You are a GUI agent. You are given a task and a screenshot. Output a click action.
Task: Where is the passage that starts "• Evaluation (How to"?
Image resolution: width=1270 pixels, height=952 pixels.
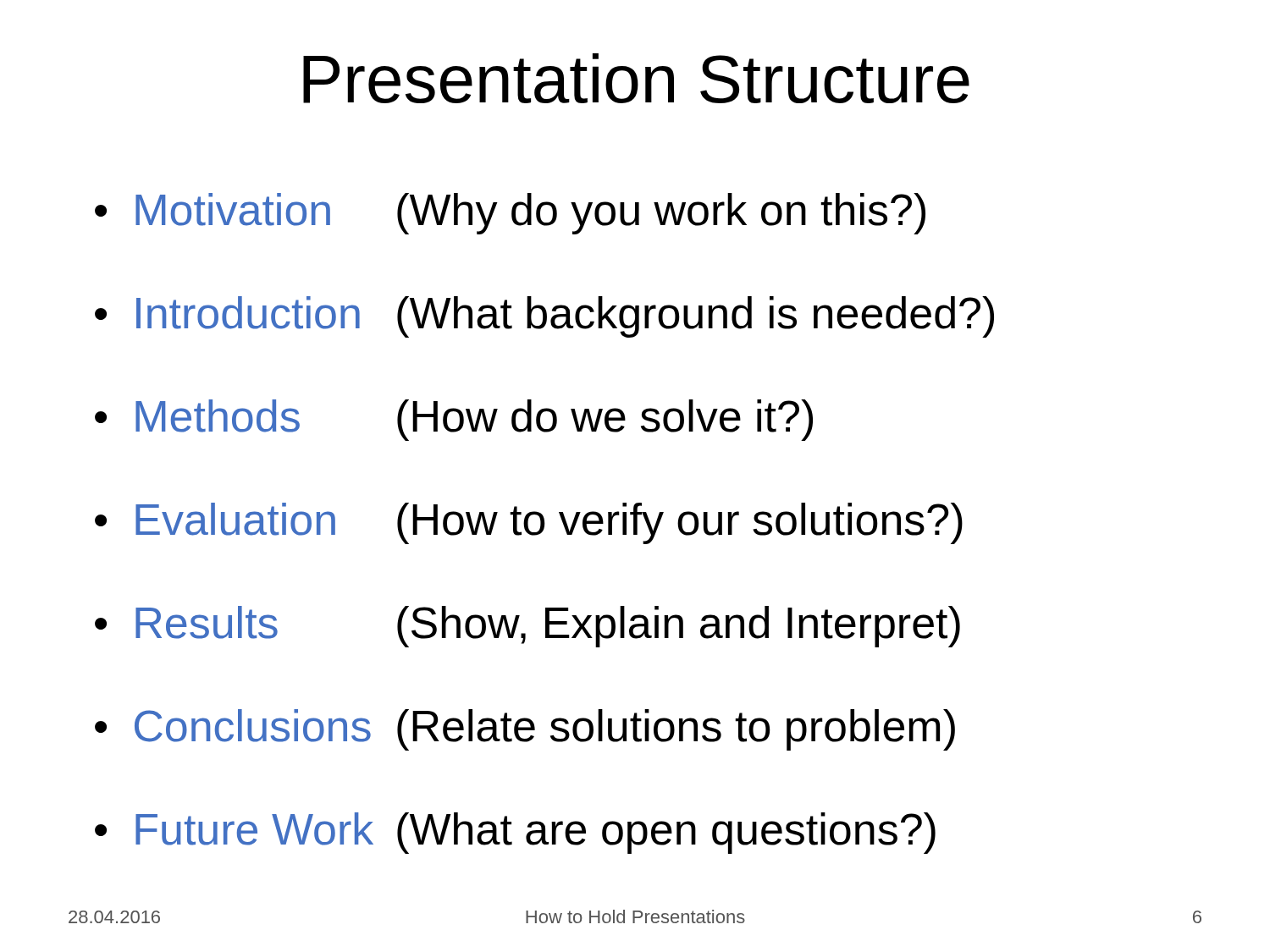click(x=529, y=520)
